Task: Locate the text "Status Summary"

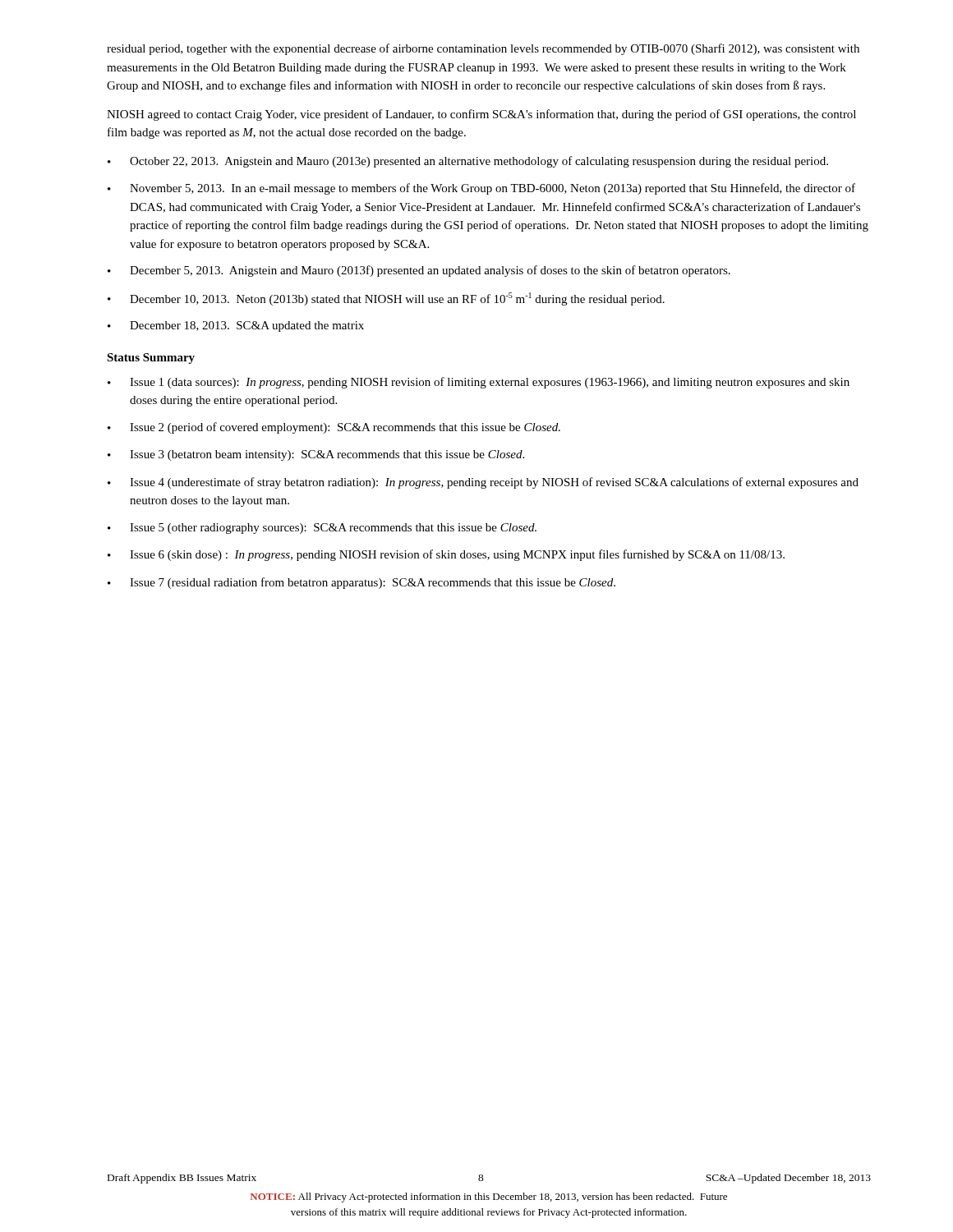Action: pyautogui.click(x=151, y=357)
